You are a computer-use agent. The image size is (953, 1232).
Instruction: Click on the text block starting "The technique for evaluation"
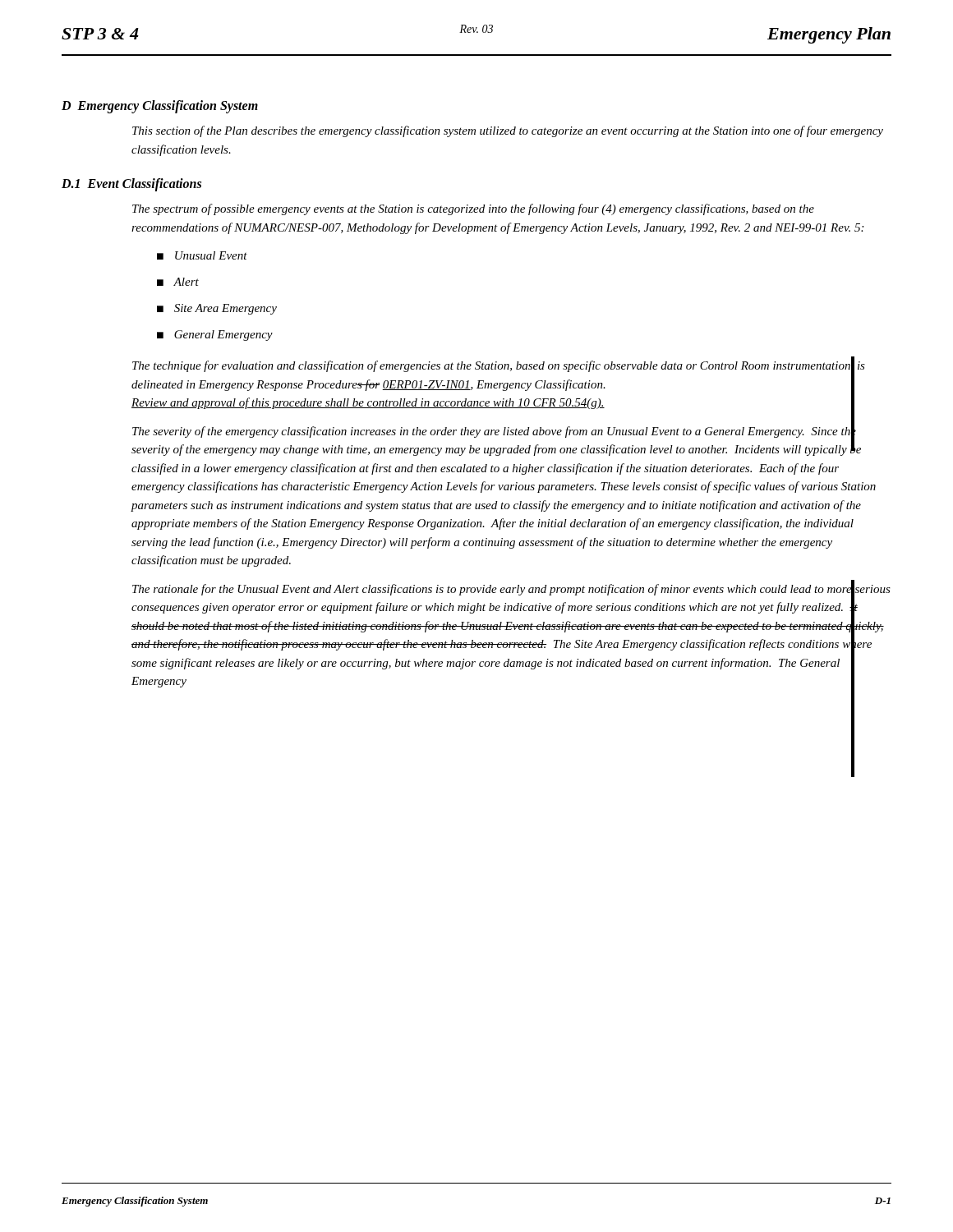tap(498, 384)
